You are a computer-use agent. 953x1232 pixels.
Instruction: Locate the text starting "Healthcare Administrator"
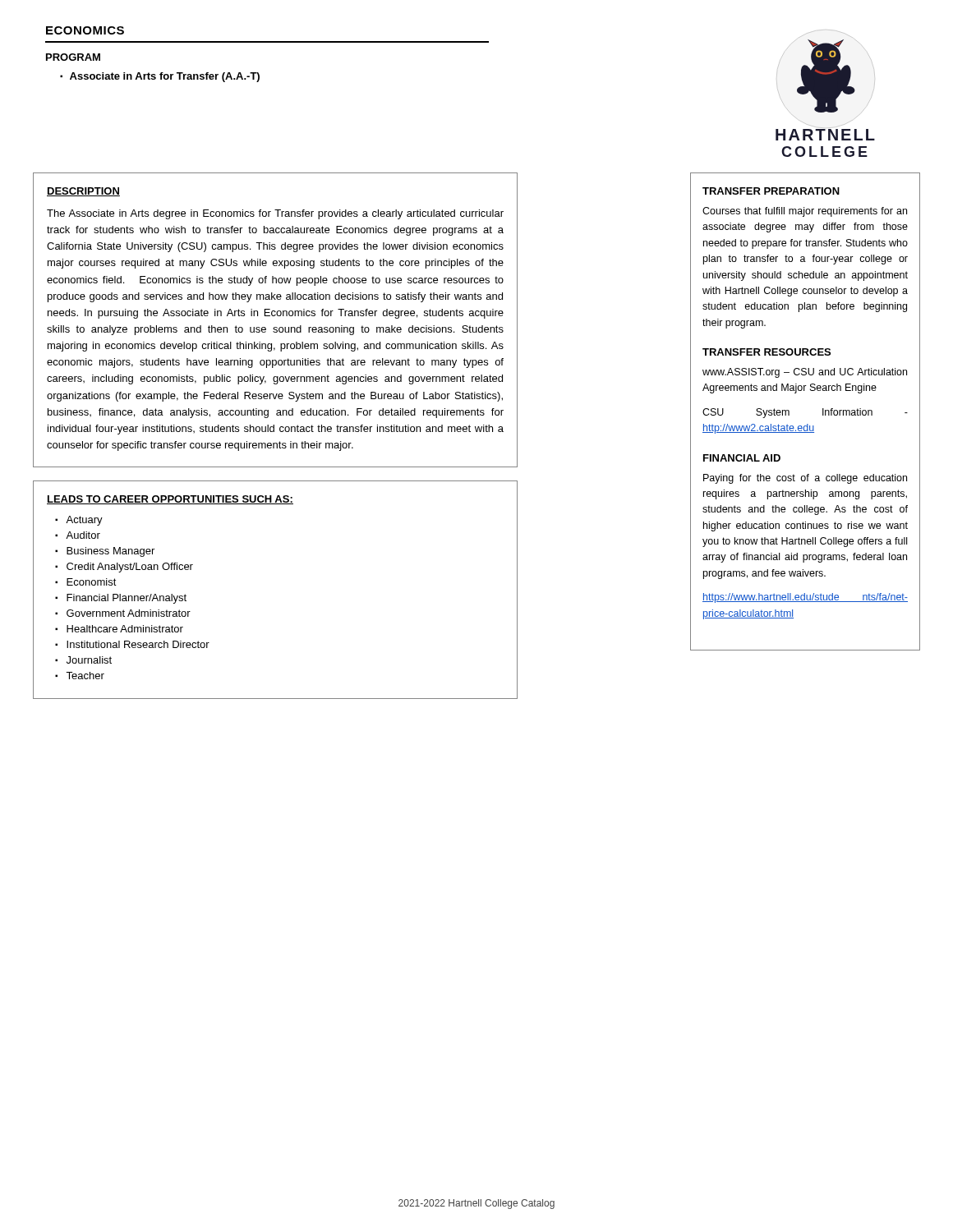point(125,629)
